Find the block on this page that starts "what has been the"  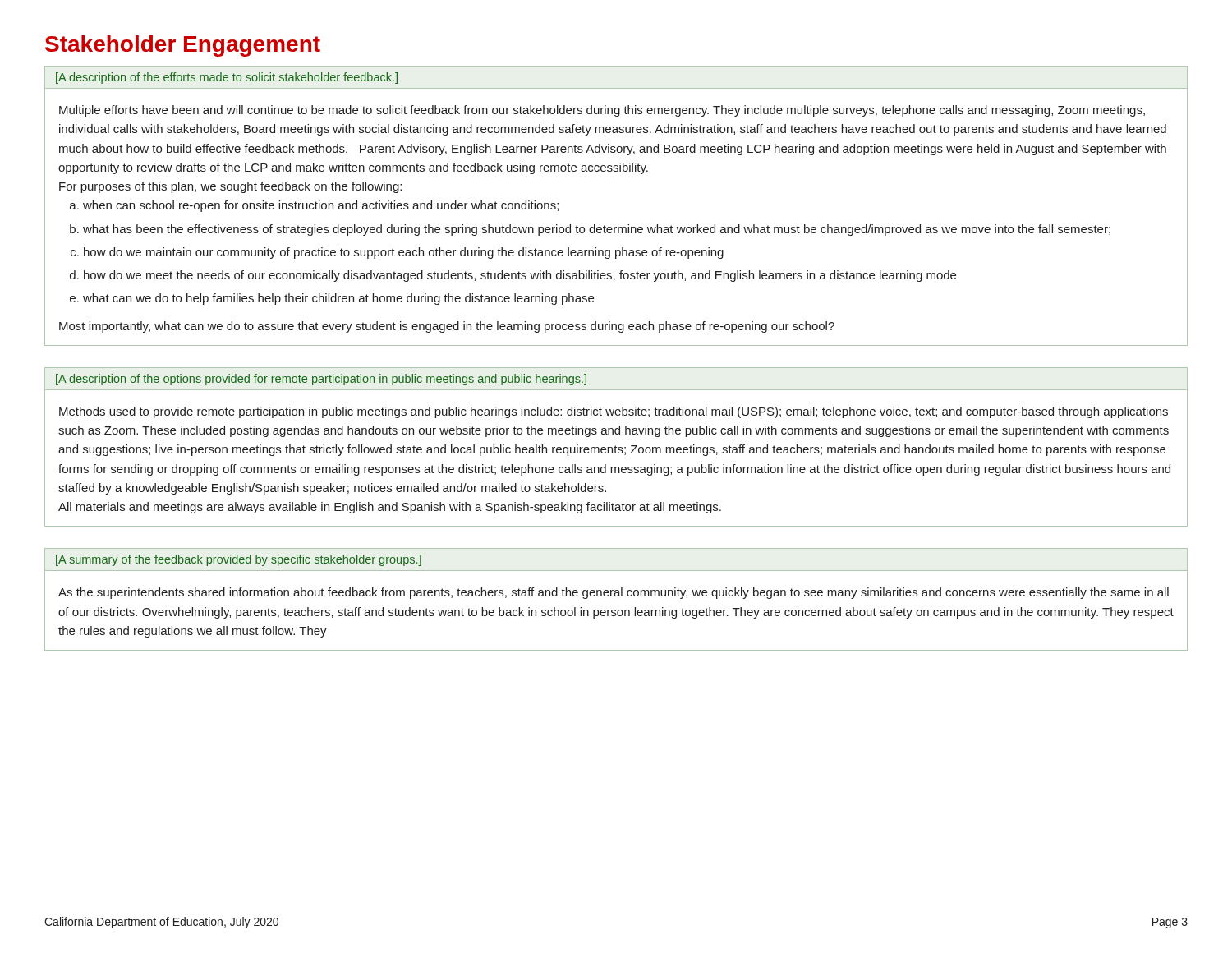pos(597,228)
